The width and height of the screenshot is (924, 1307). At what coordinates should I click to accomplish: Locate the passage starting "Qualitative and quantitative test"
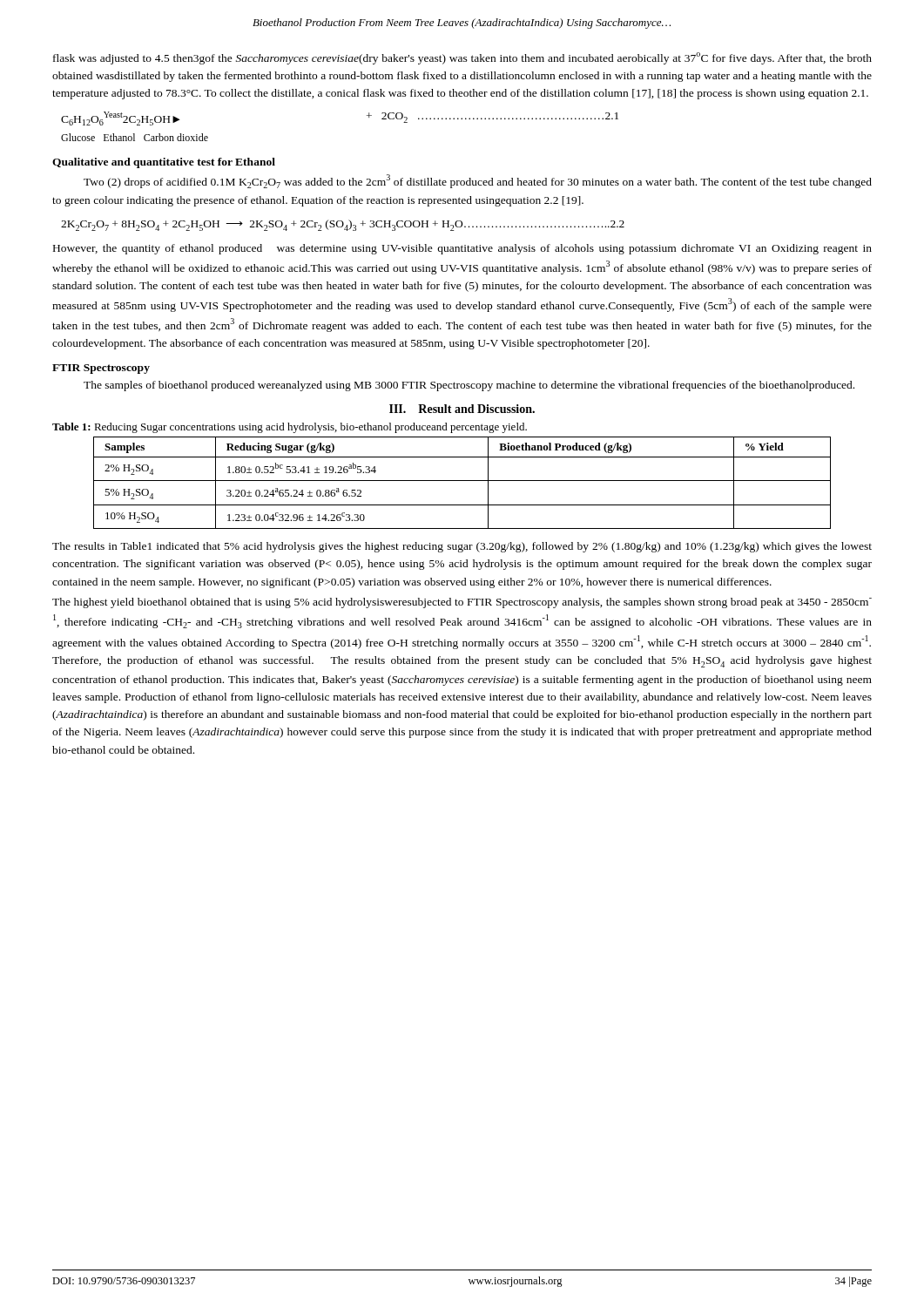[x=164, y=161]
